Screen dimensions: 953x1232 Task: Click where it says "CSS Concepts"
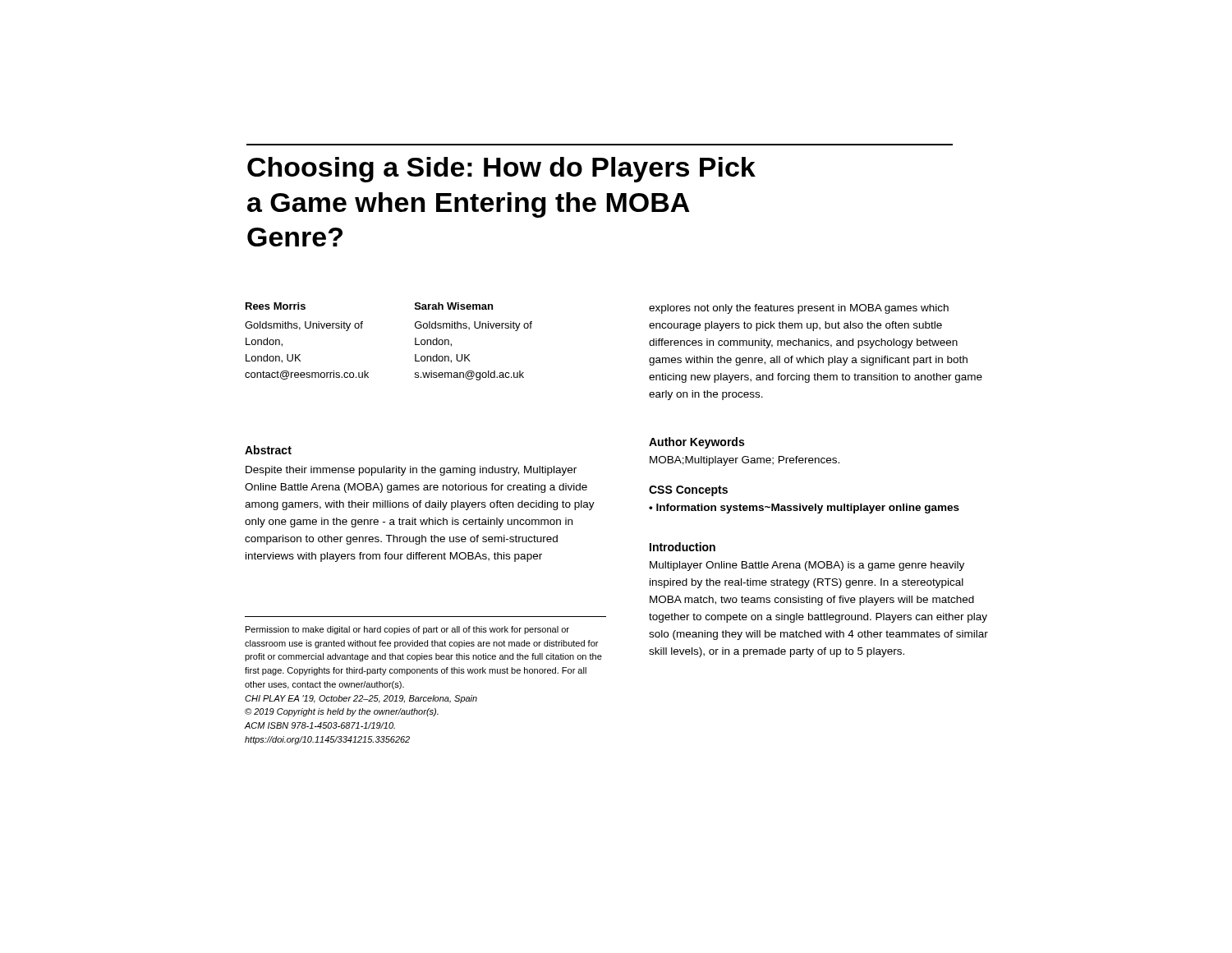pyautogui.click(x=689, y=490)
